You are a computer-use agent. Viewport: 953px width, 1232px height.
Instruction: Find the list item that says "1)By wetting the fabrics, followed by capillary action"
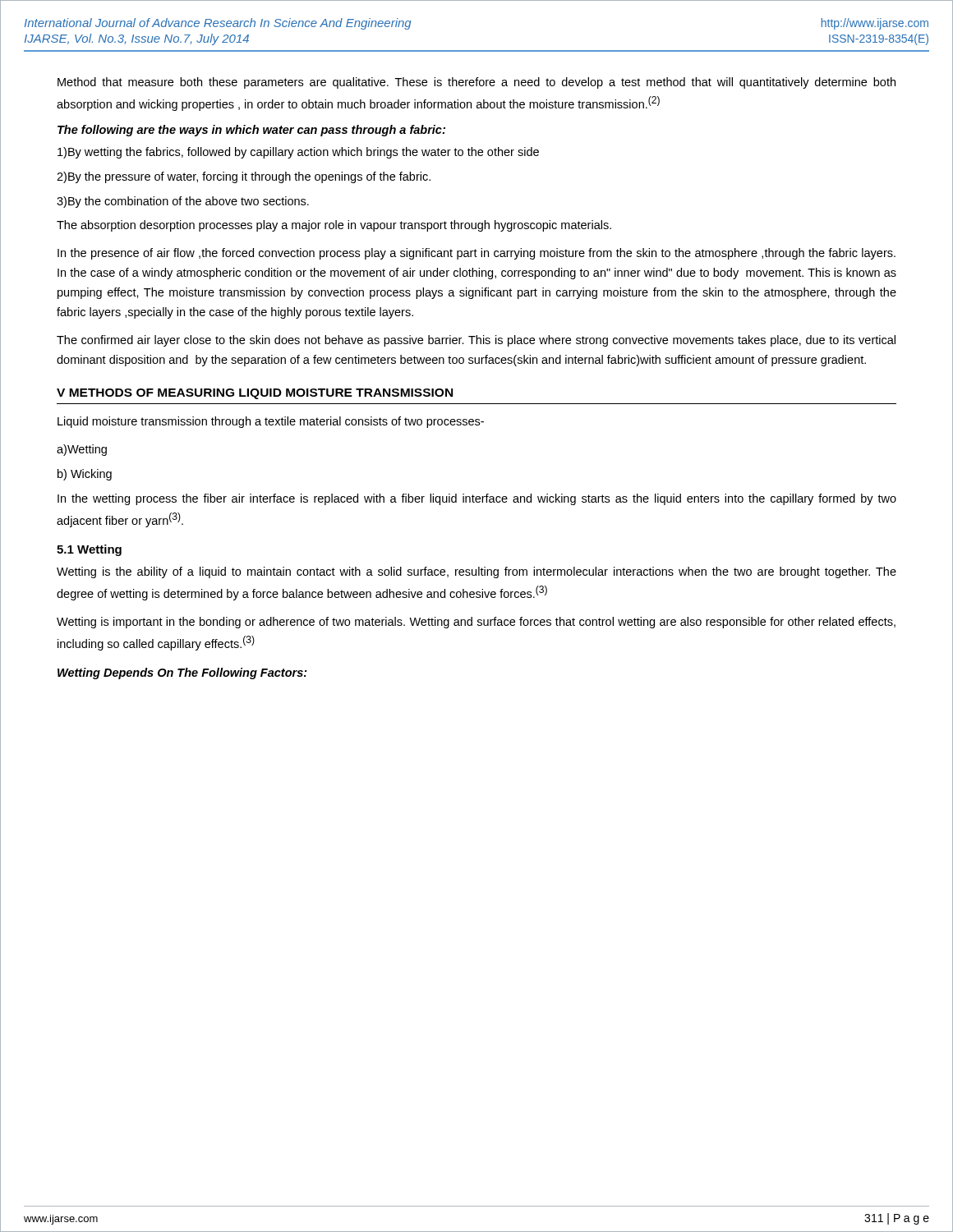point(298,152)
